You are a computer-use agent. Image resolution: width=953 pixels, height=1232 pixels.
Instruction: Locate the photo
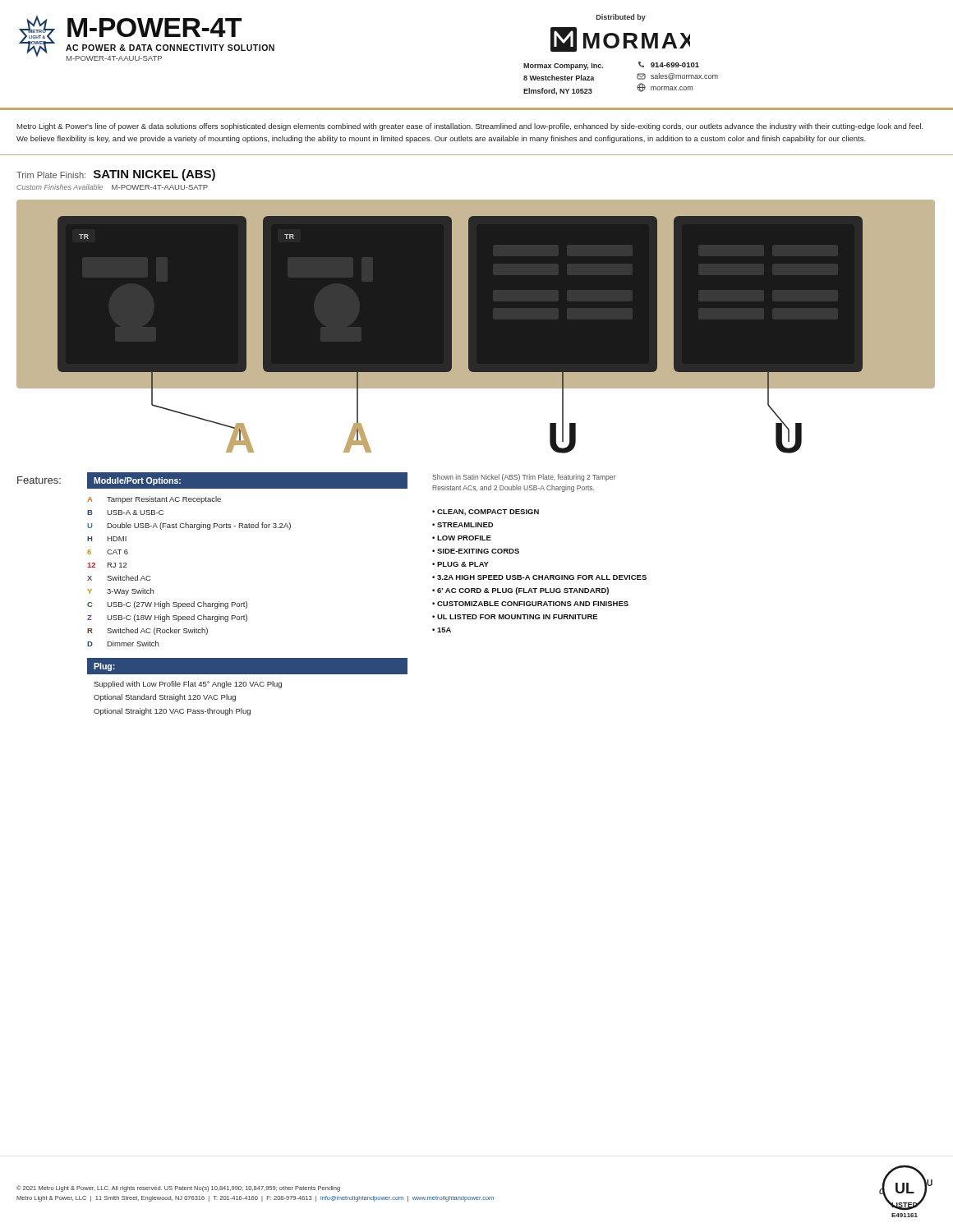pyautogui.click(x=476, y=326)
